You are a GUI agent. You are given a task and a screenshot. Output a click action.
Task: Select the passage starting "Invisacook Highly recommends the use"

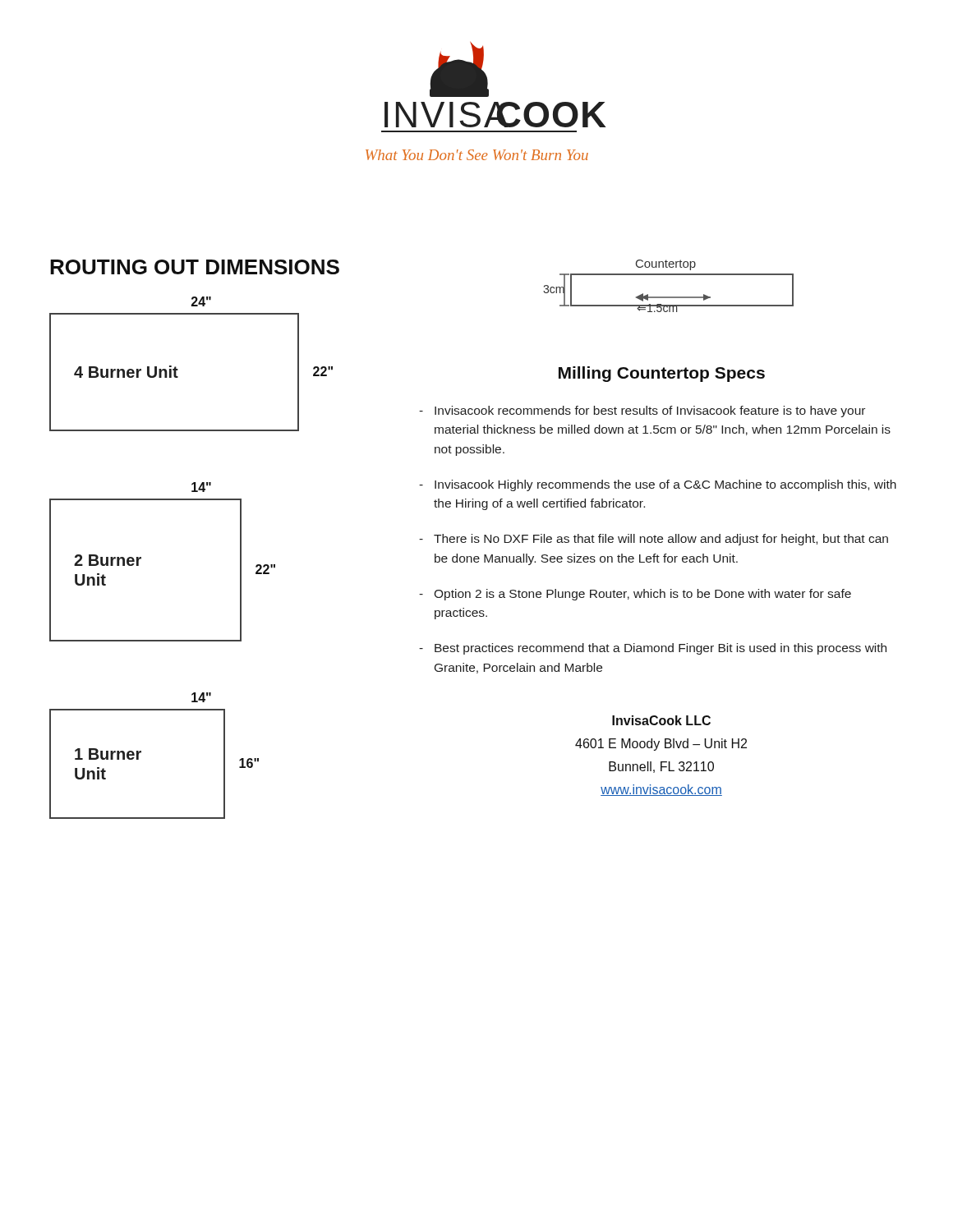tap(665, 494)
